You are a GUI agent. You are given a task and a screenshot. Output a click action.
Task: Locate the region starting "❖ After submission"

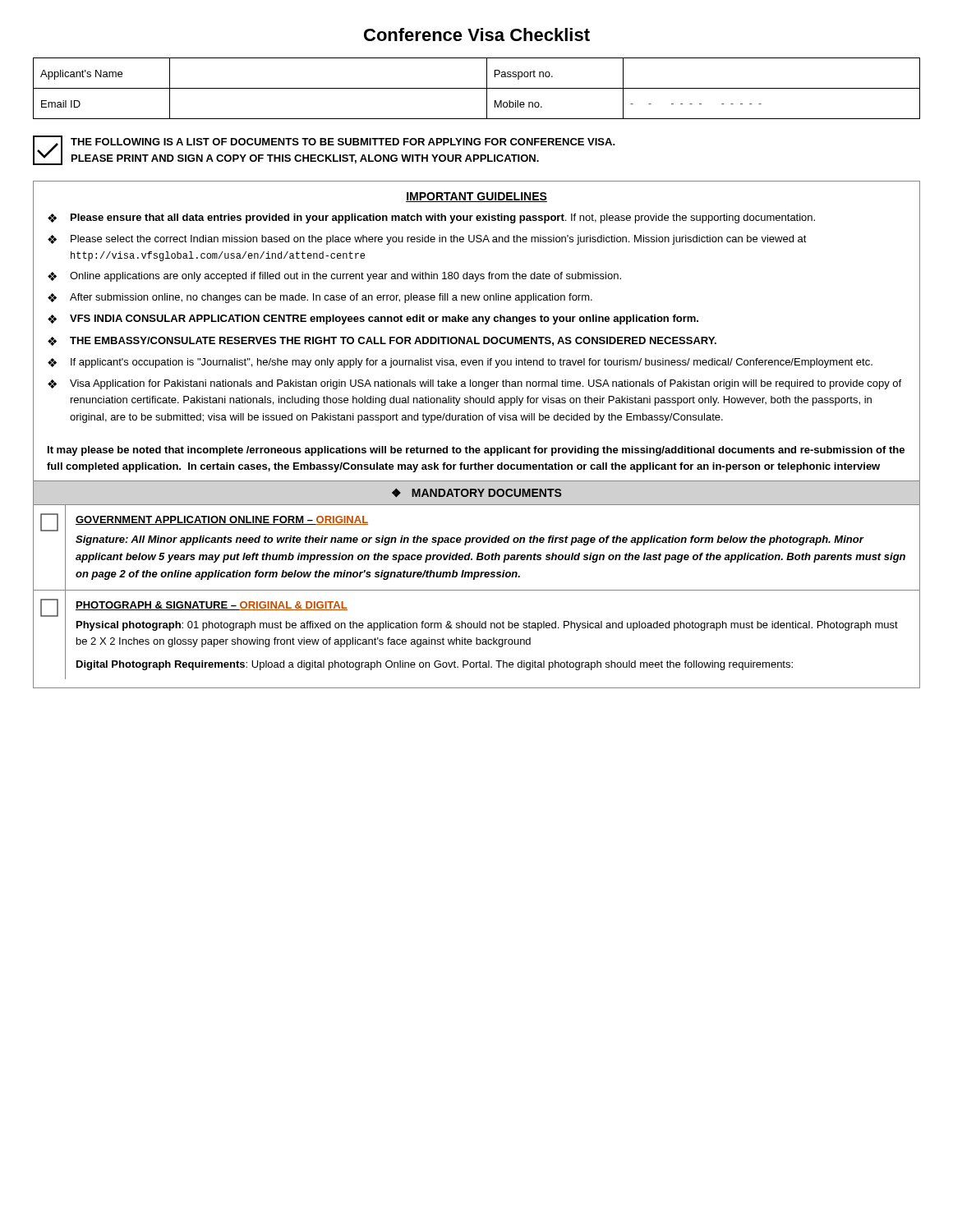(x=476, y=298)
